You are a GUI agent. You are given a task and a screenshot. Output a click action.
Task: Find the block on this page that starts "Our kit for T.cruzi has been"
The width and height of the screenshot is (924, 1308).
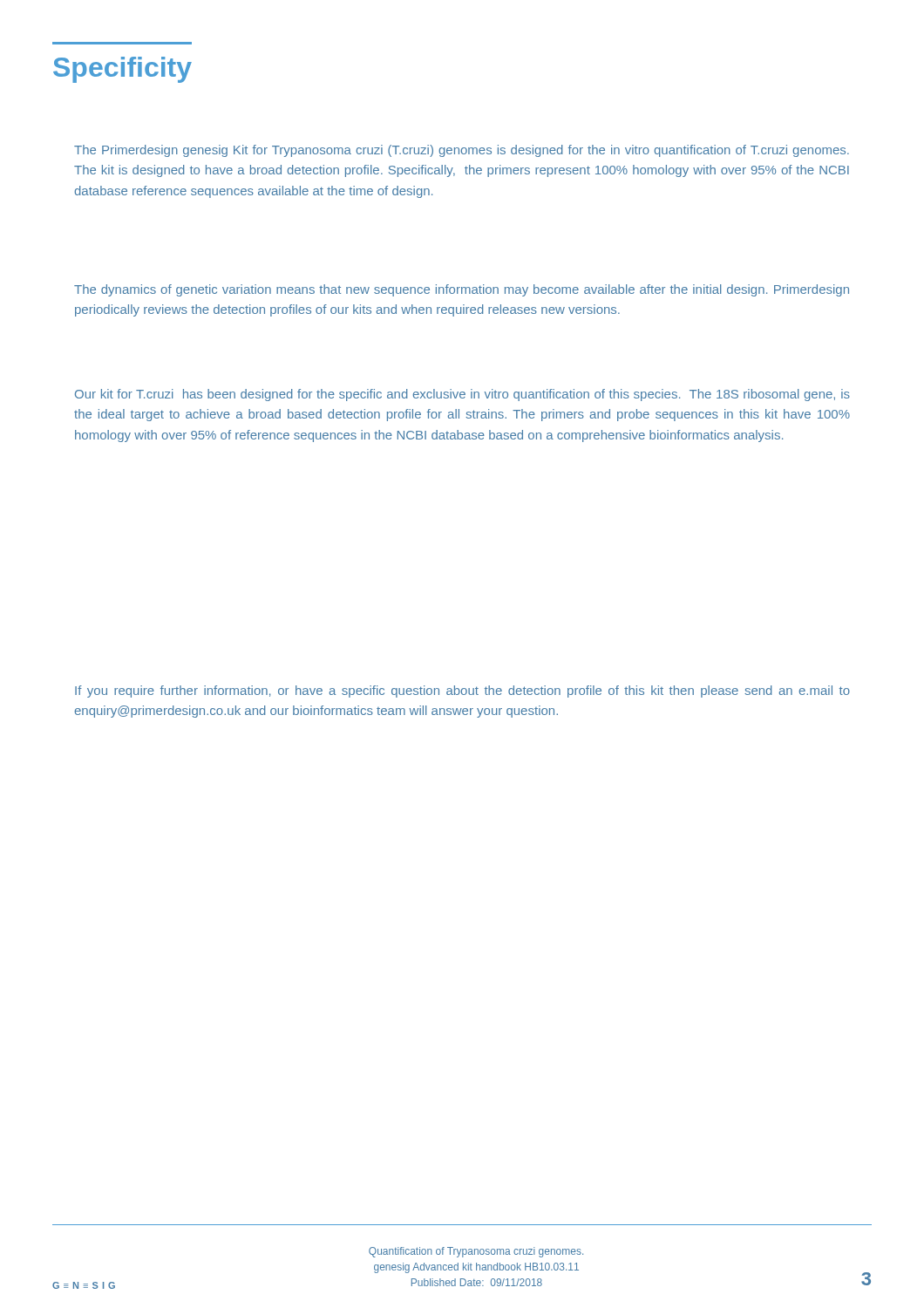[462, 414]
